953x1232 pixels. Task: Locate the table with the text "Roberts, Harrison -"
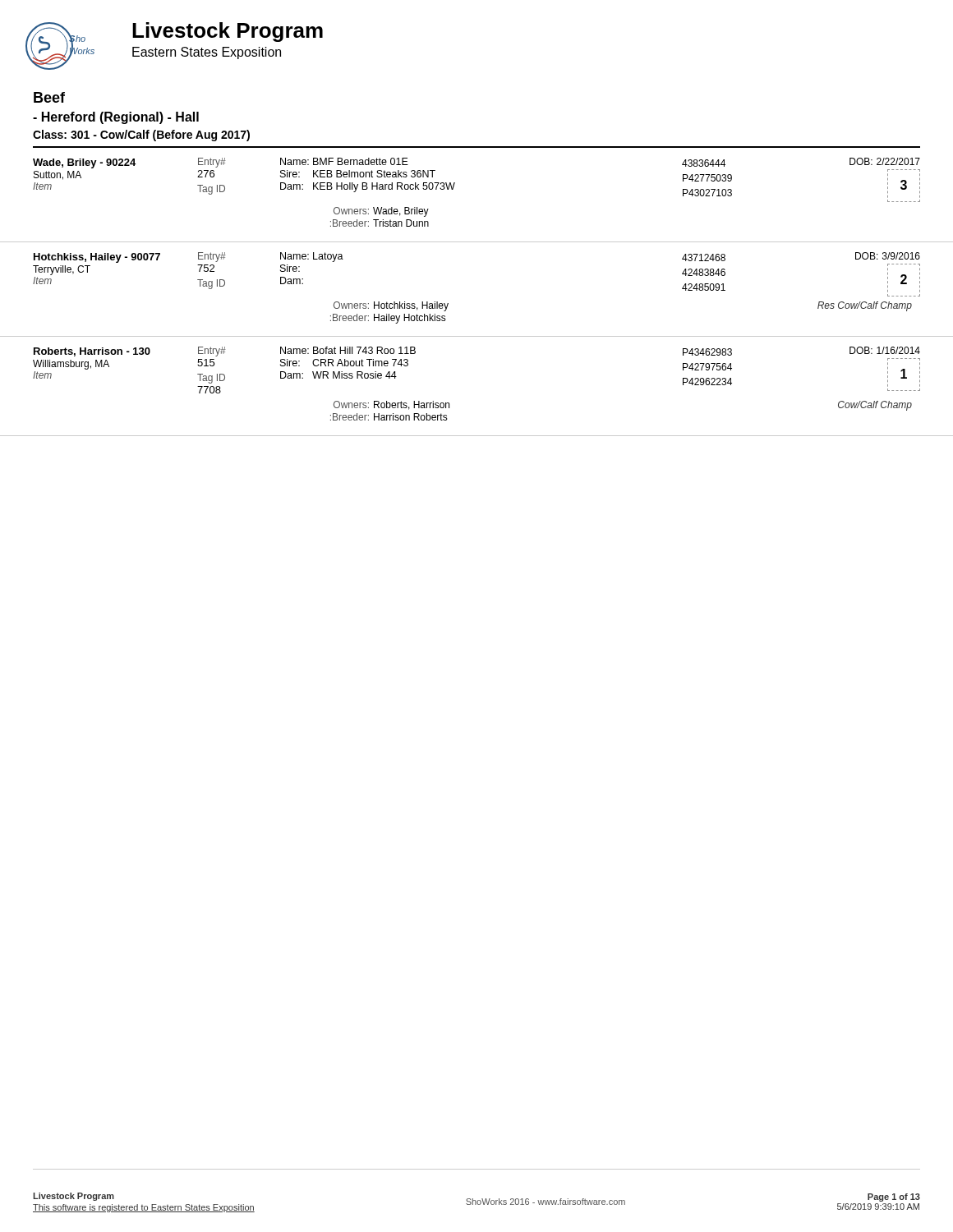476,386
